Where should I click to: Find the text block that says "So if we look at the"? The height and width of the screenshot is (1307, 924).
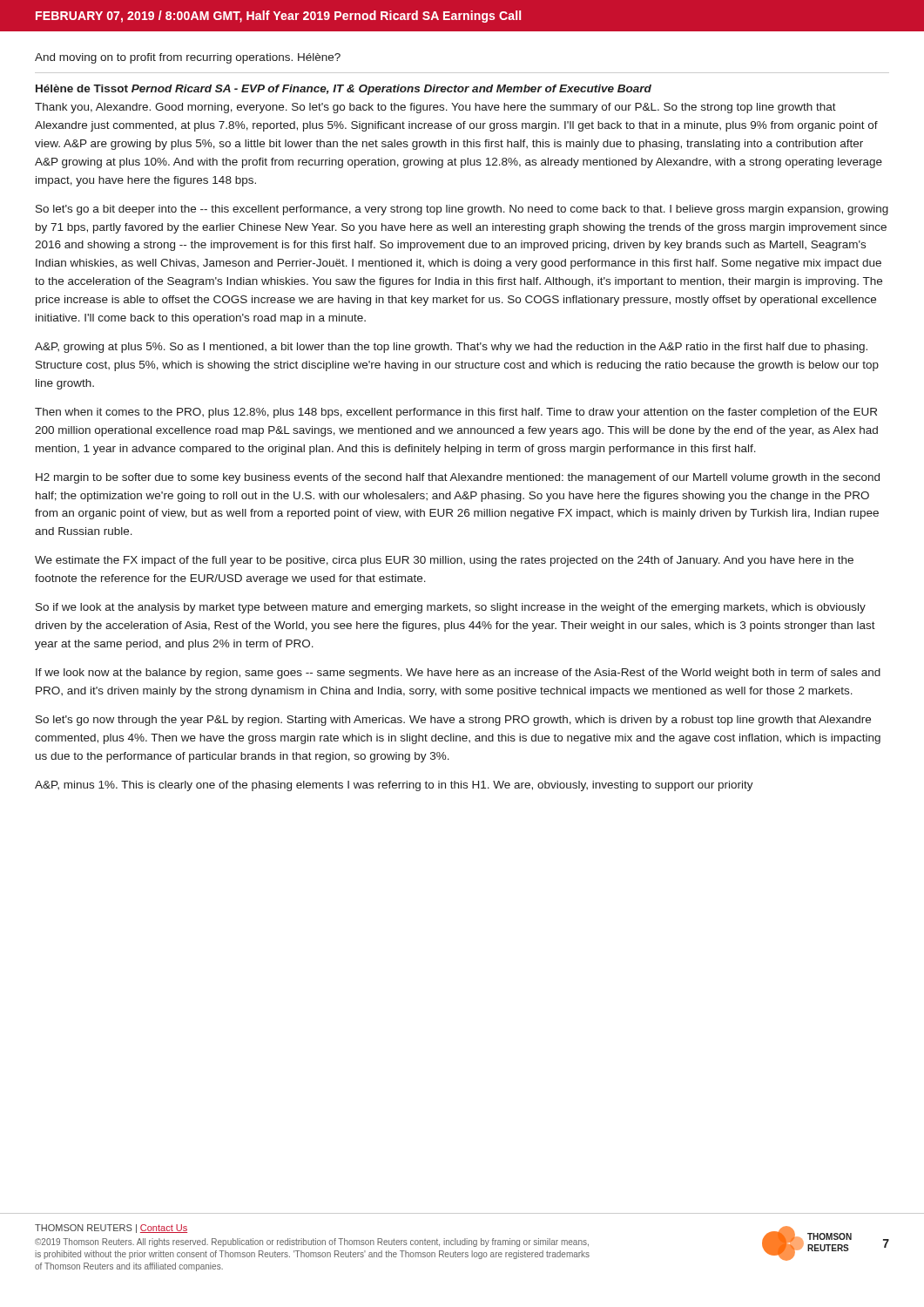(455, 625)
